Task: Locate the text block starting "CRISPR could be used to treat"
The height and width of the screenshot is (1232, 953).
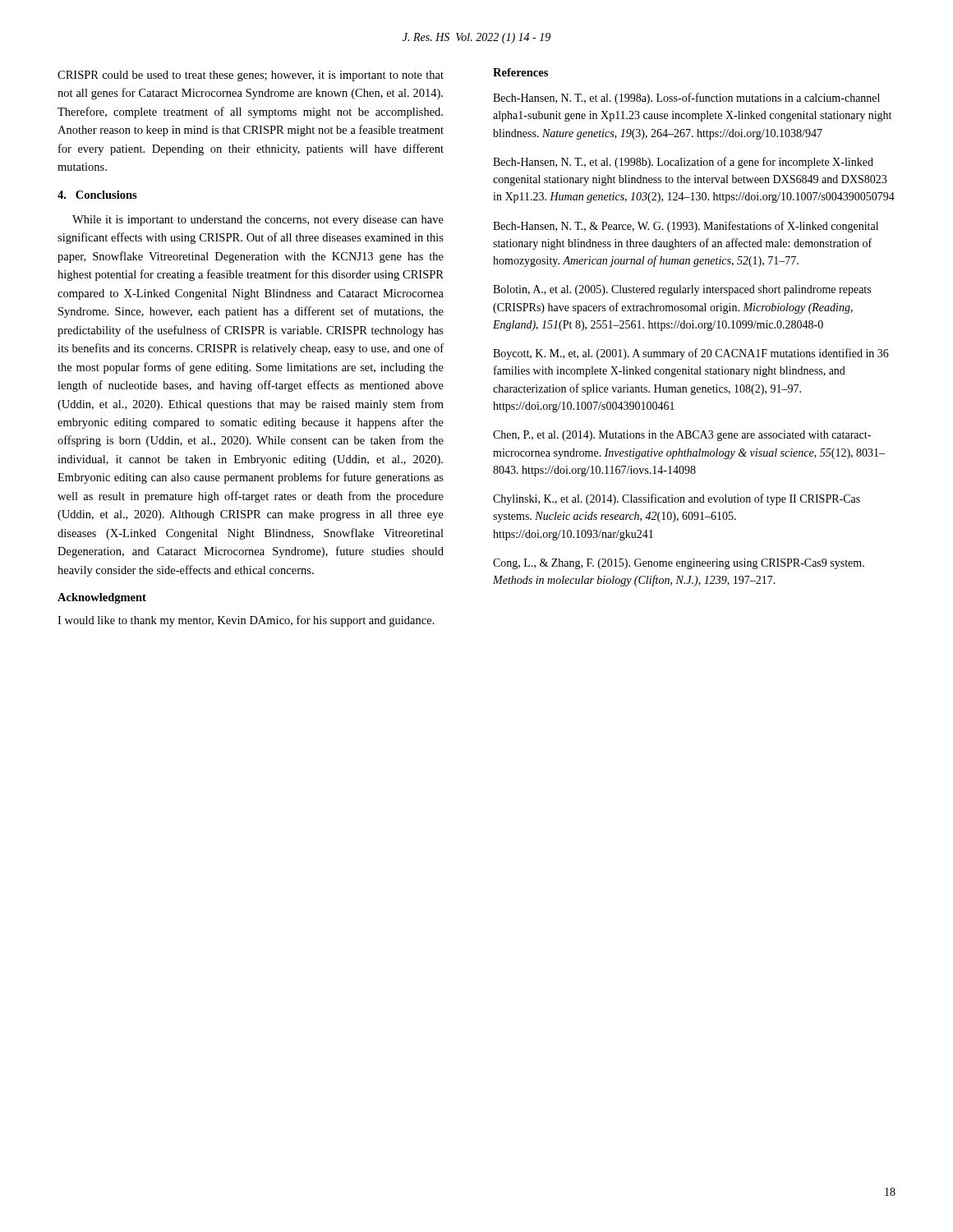Action: click(251, 121)
